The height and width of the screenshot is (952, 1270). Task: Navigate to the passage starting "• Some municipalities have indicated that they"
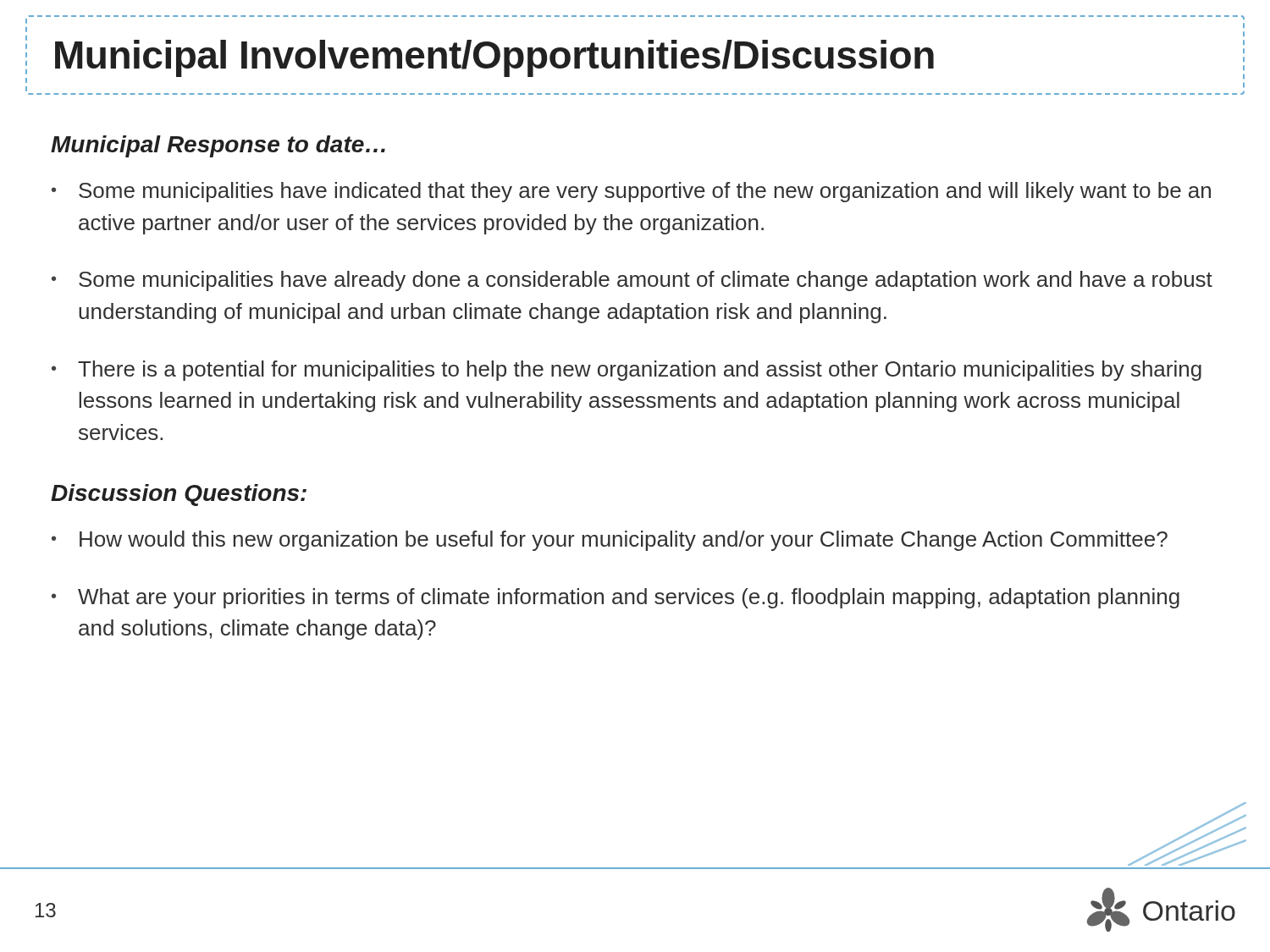635,207
